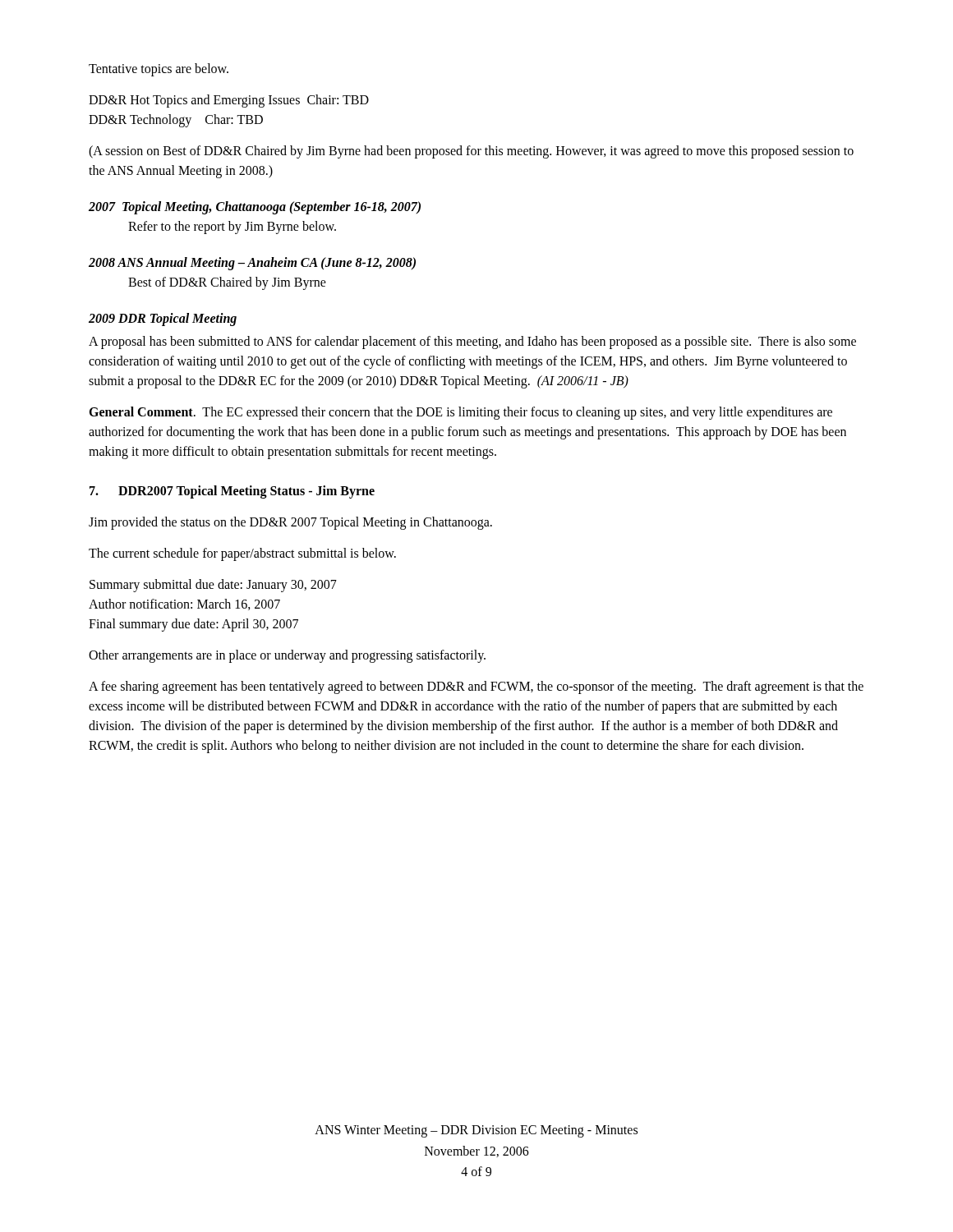Locate the text starting "Other arrangements are in place or underway"

[x=288, y=655]
